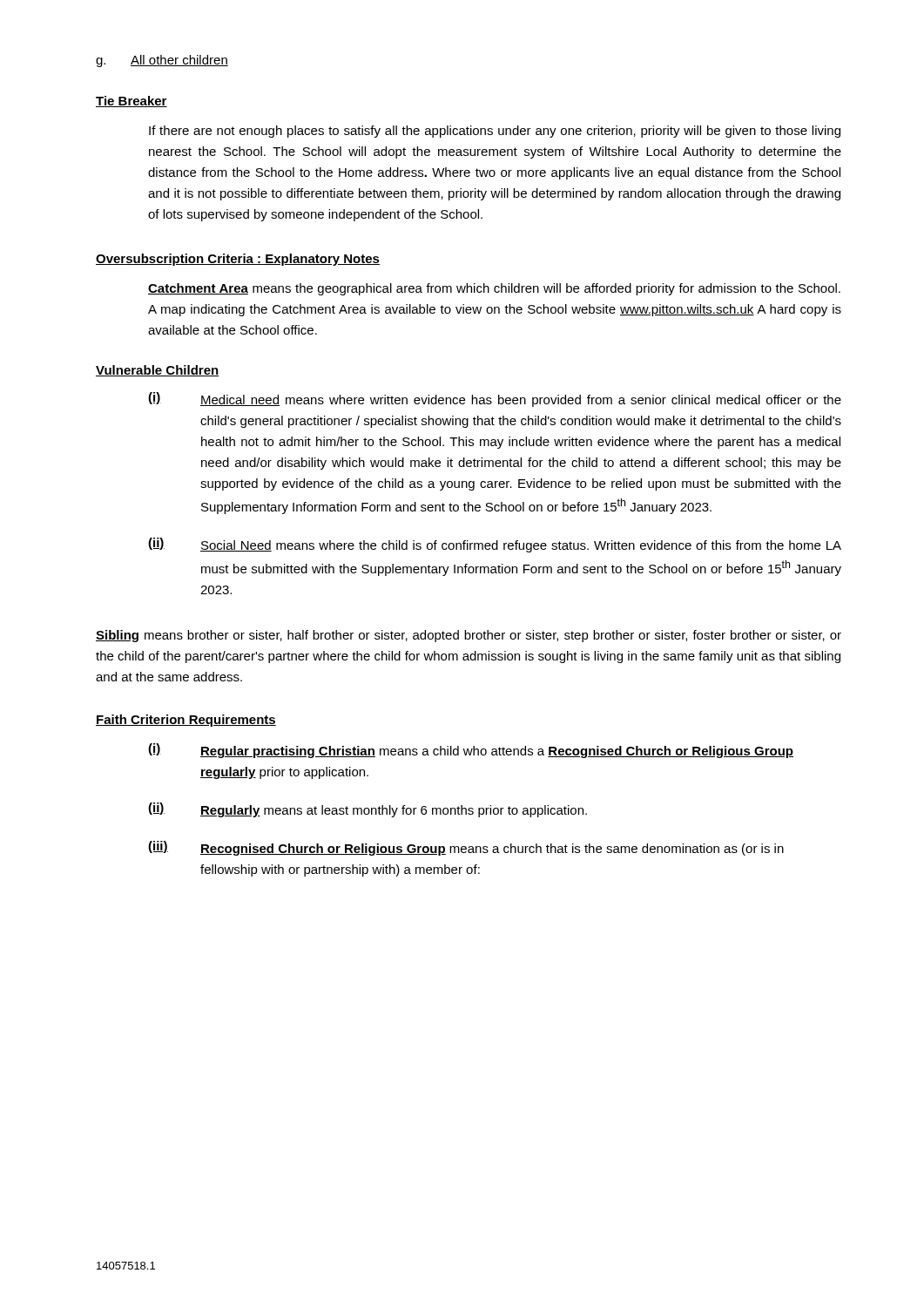Viewport: 924px width, 1307px height.
Task: Find the text block starting "Vulnerable Children"
Action: pos(157,370)
